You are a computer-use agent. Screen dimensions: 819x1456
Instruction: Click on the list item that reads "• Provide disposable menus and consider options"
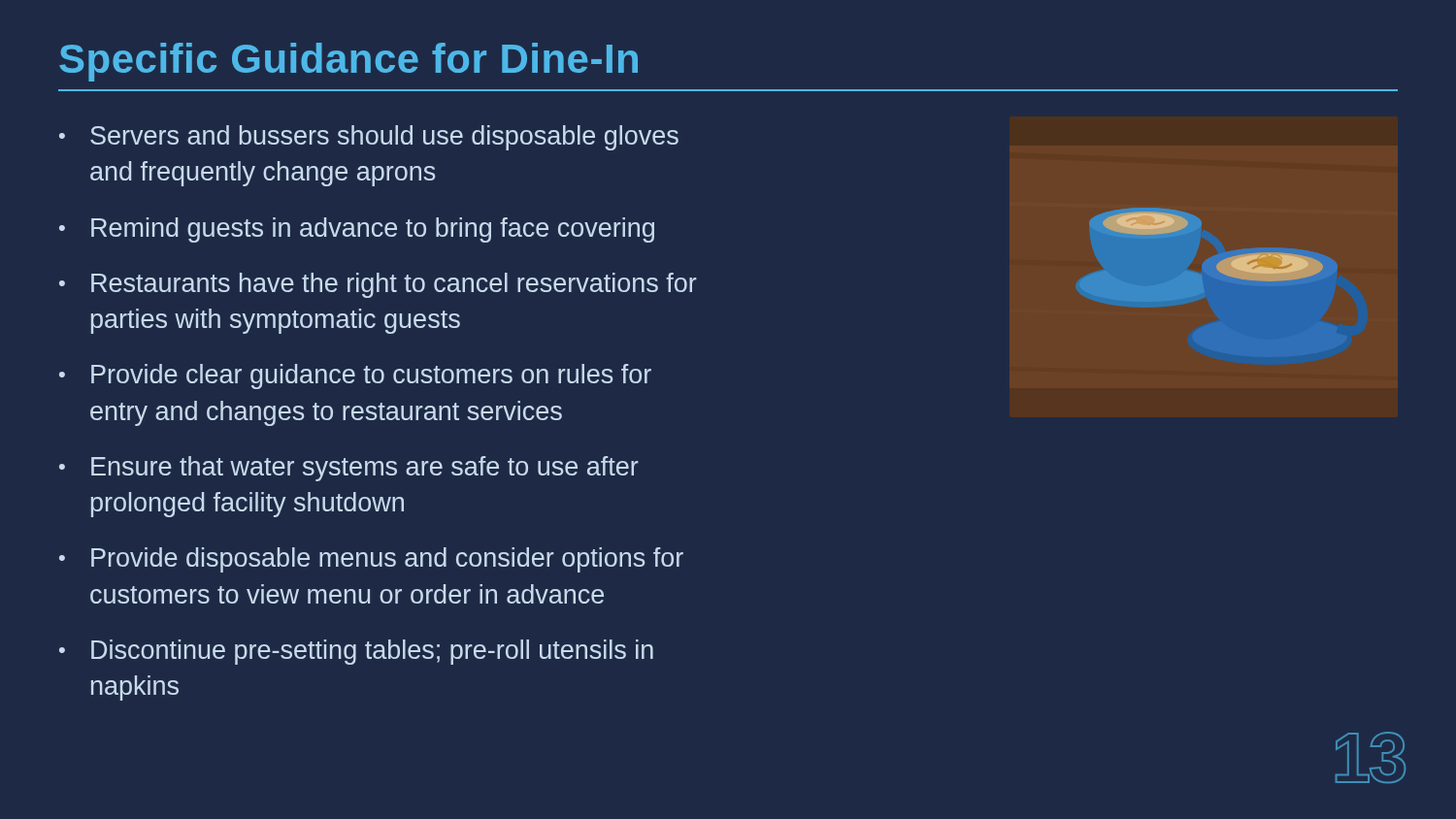tap(519, 577)
